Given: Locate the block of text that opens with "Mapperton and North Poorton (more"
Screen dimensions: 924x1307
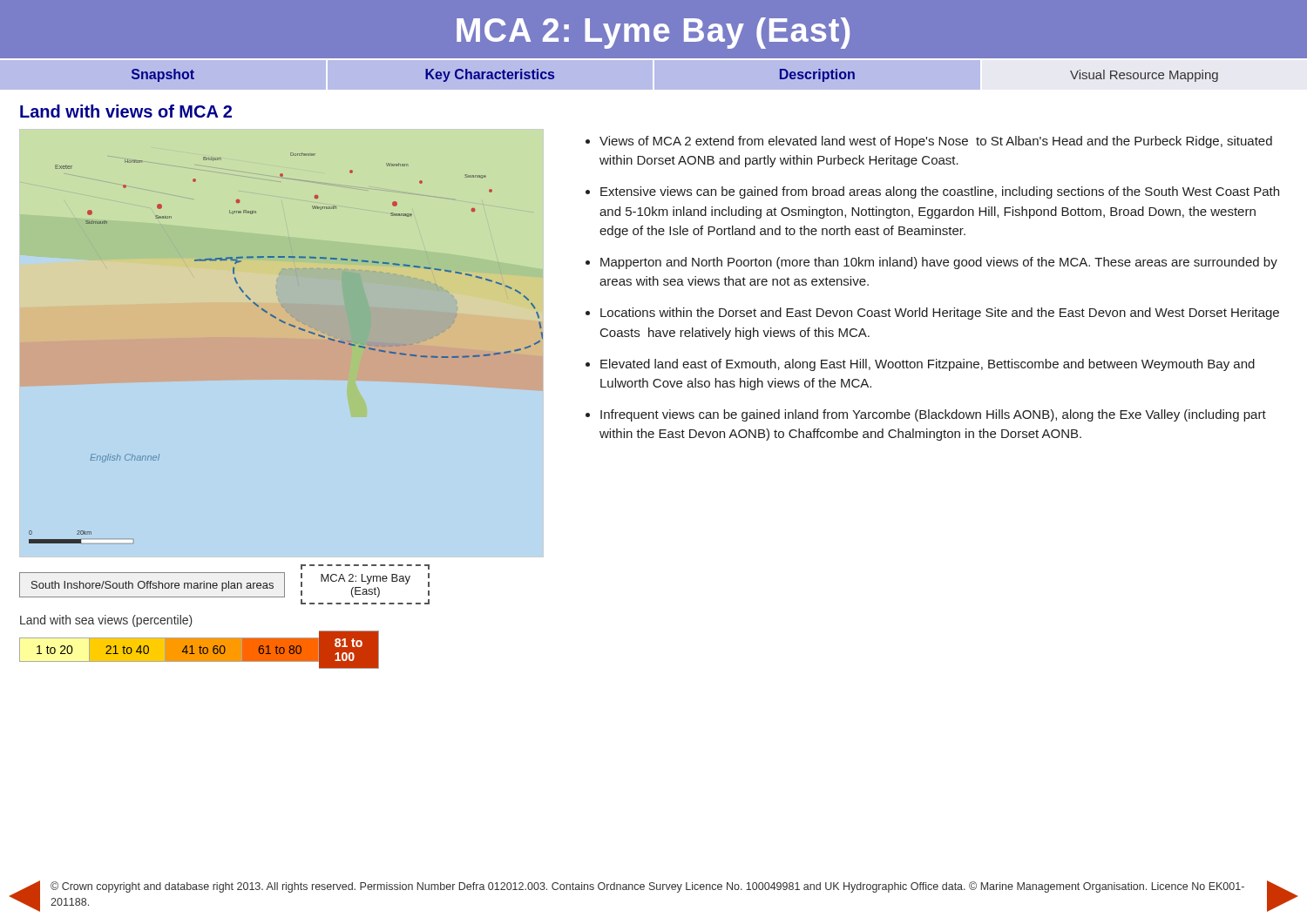Looking at the screenshot, I should 938,271.
